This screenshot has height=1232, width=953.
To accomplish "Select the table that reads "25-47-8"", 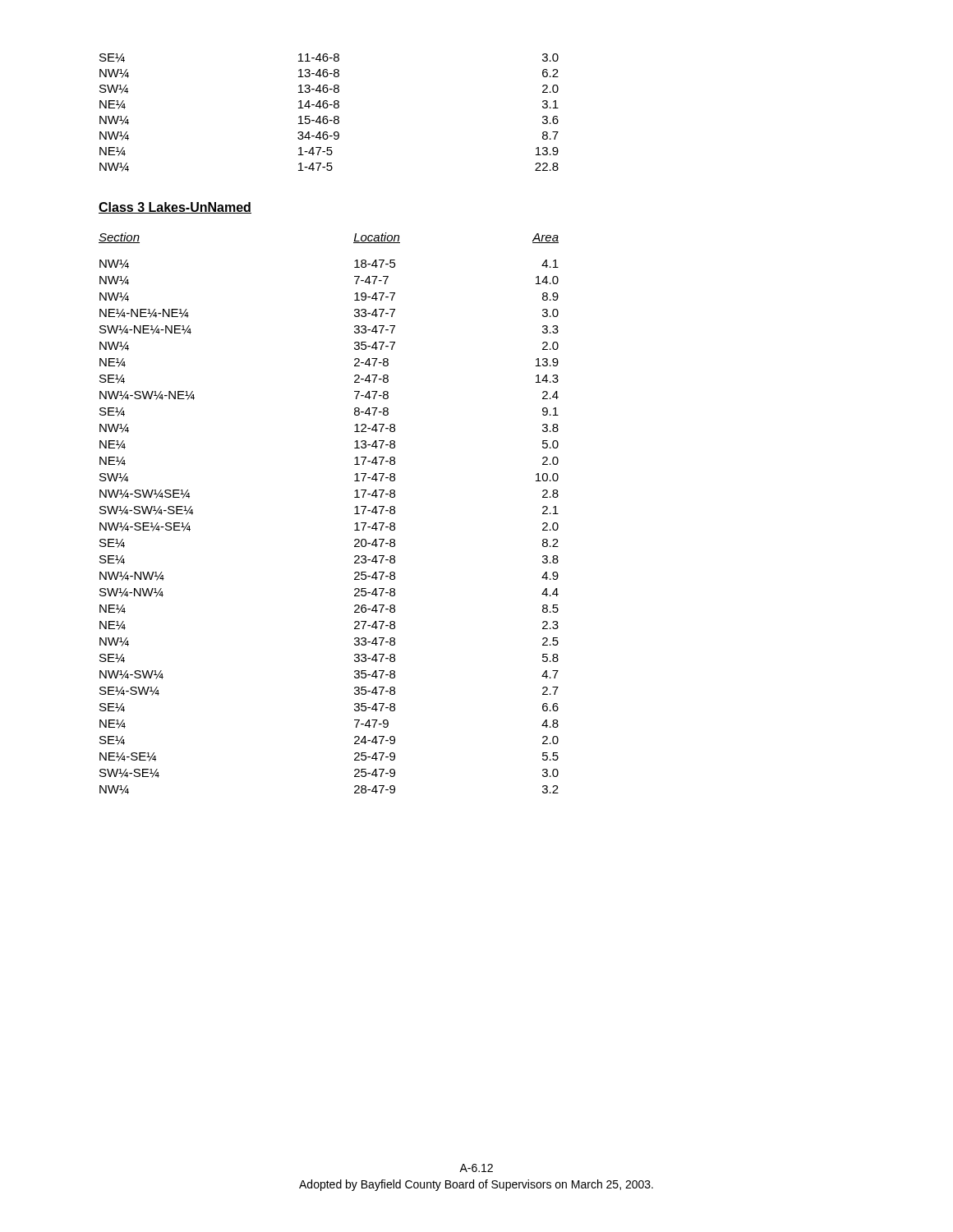I will pos(329,513).
